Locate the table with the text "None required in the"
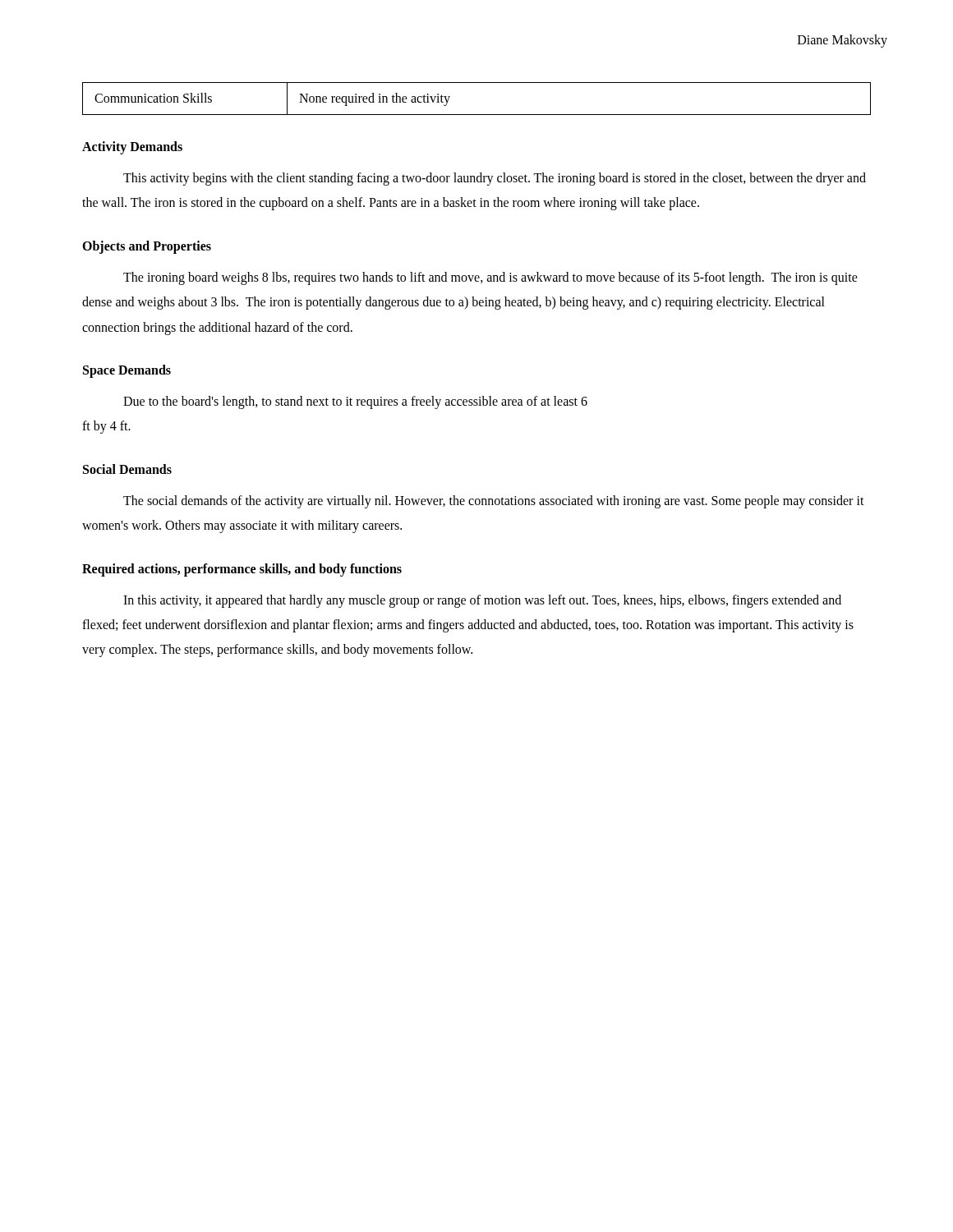This screenshot has width=953, height=1232. click(476, 99)
